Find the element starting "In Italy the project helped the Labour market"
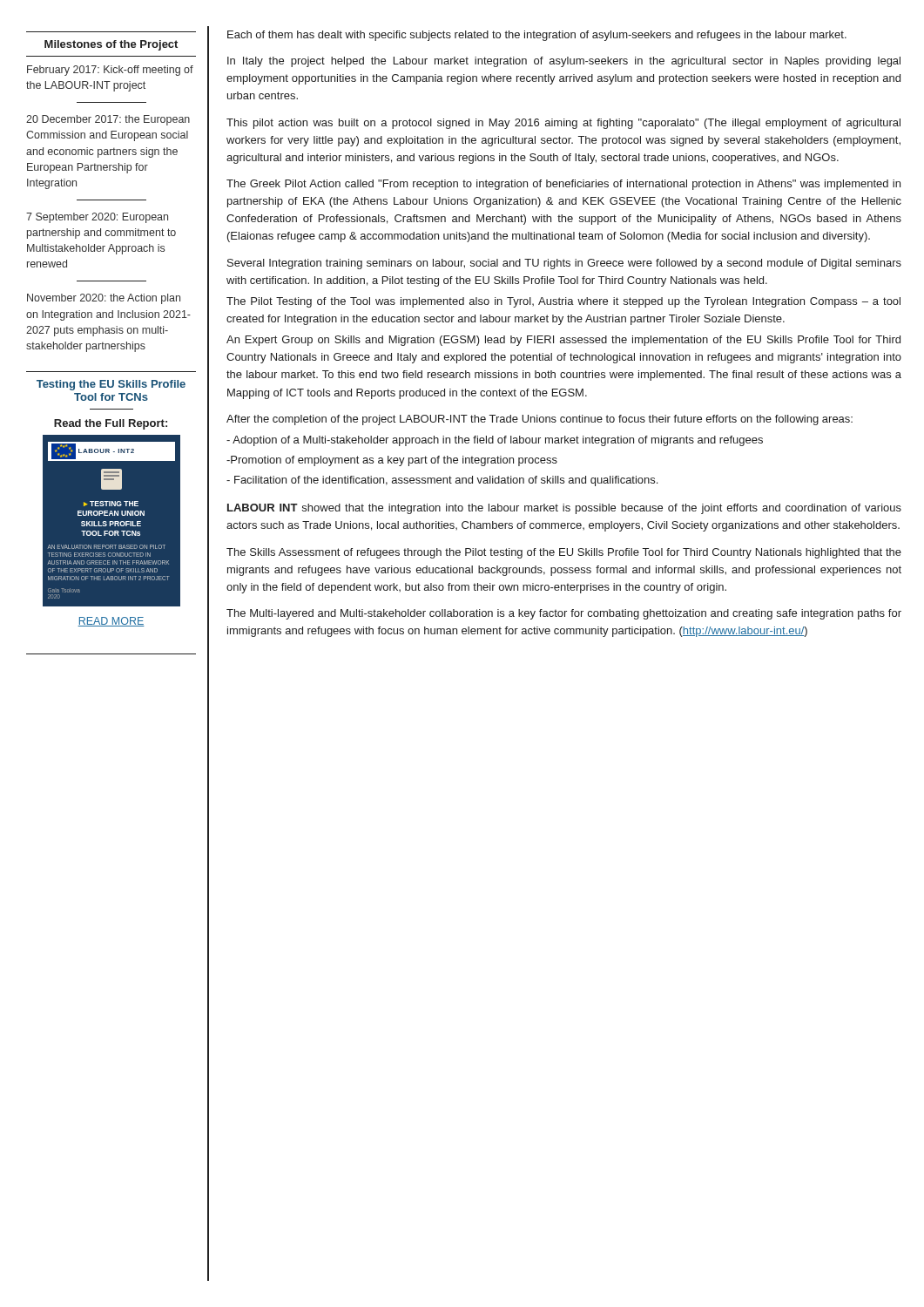924x1307 pixels. pyautogui.click(x=564, y=78)
